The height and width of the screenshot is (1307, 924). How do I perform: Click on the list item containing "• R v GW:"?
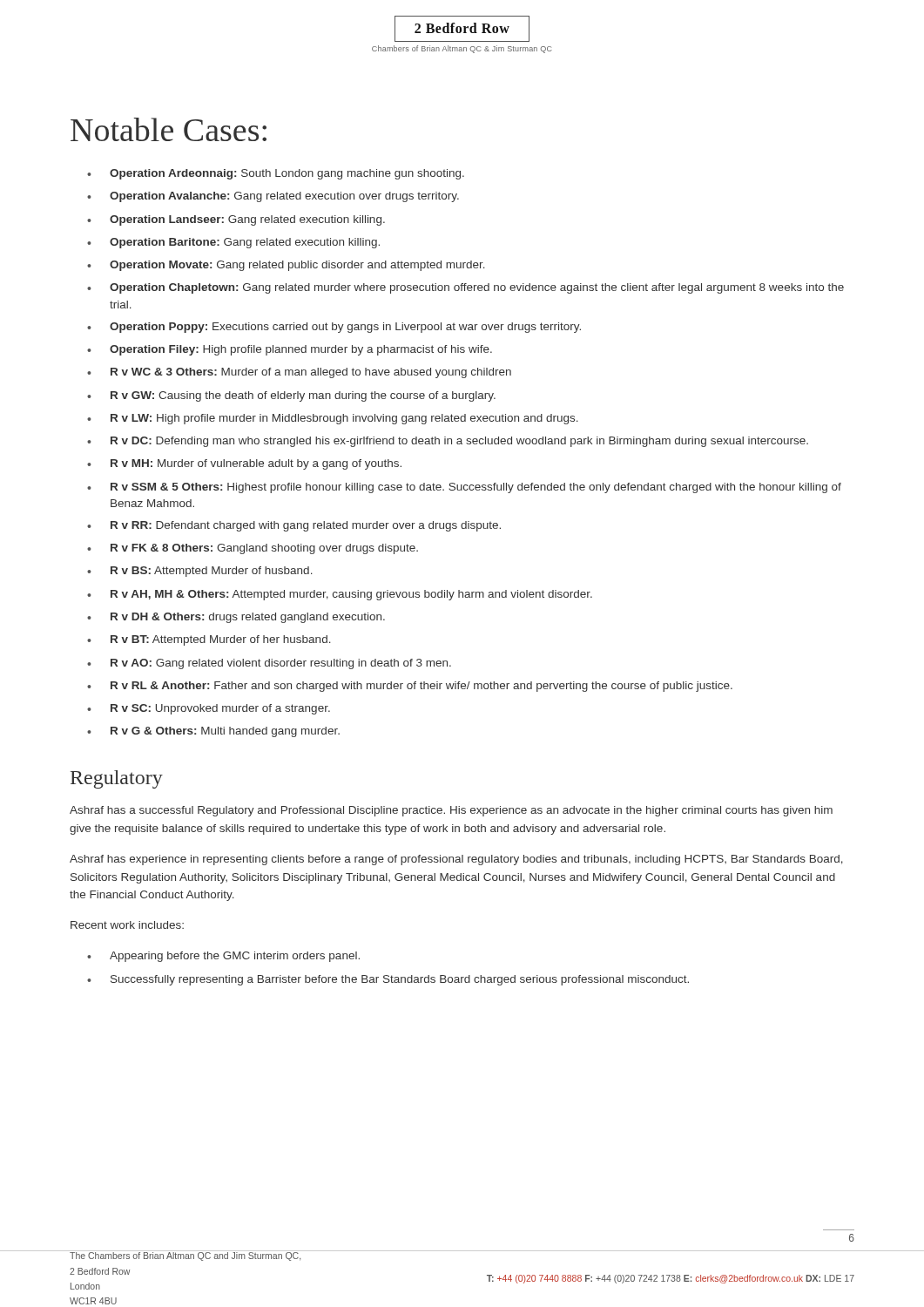(x=471, y=396)
